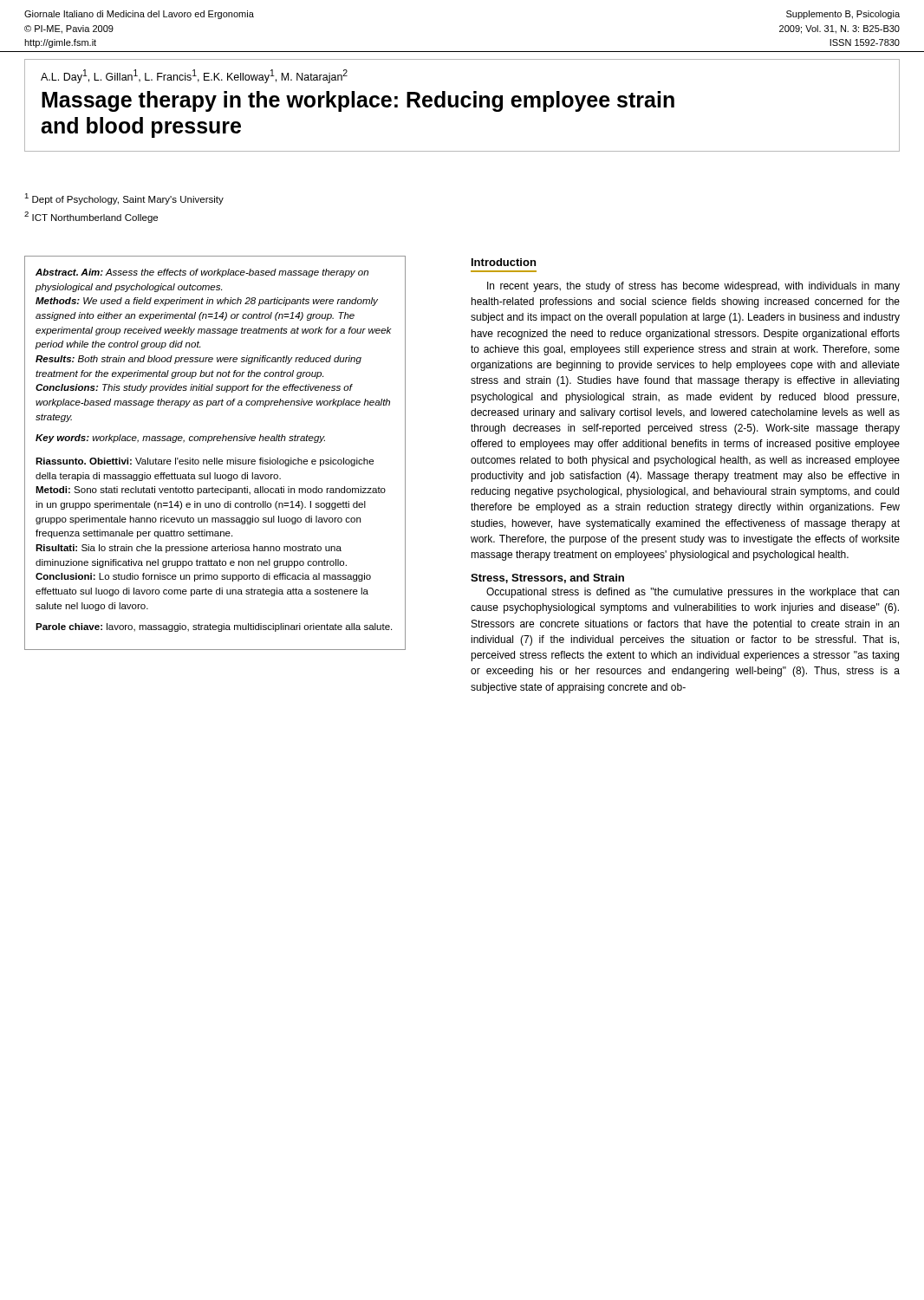Click on the text block starting "Abstract. Aim: Assess the effects"
Screen dimensions: 1300x924
(x=215, y=450)
